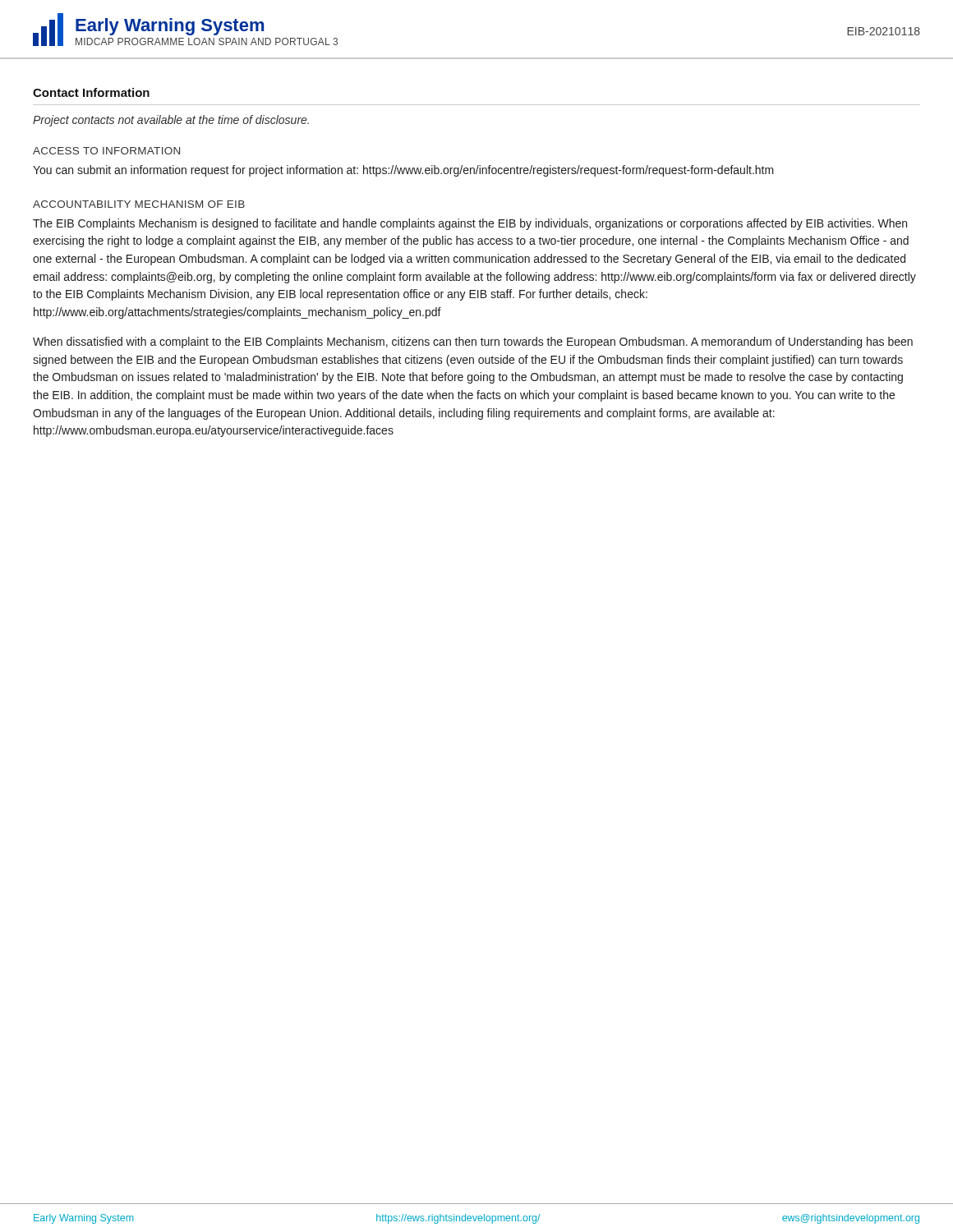Find the section header with the text "ACCOUNTABILITY MECHANISM OF EIB"
Viewport: 953px width, 1232px height.
[x=139, y=204]
